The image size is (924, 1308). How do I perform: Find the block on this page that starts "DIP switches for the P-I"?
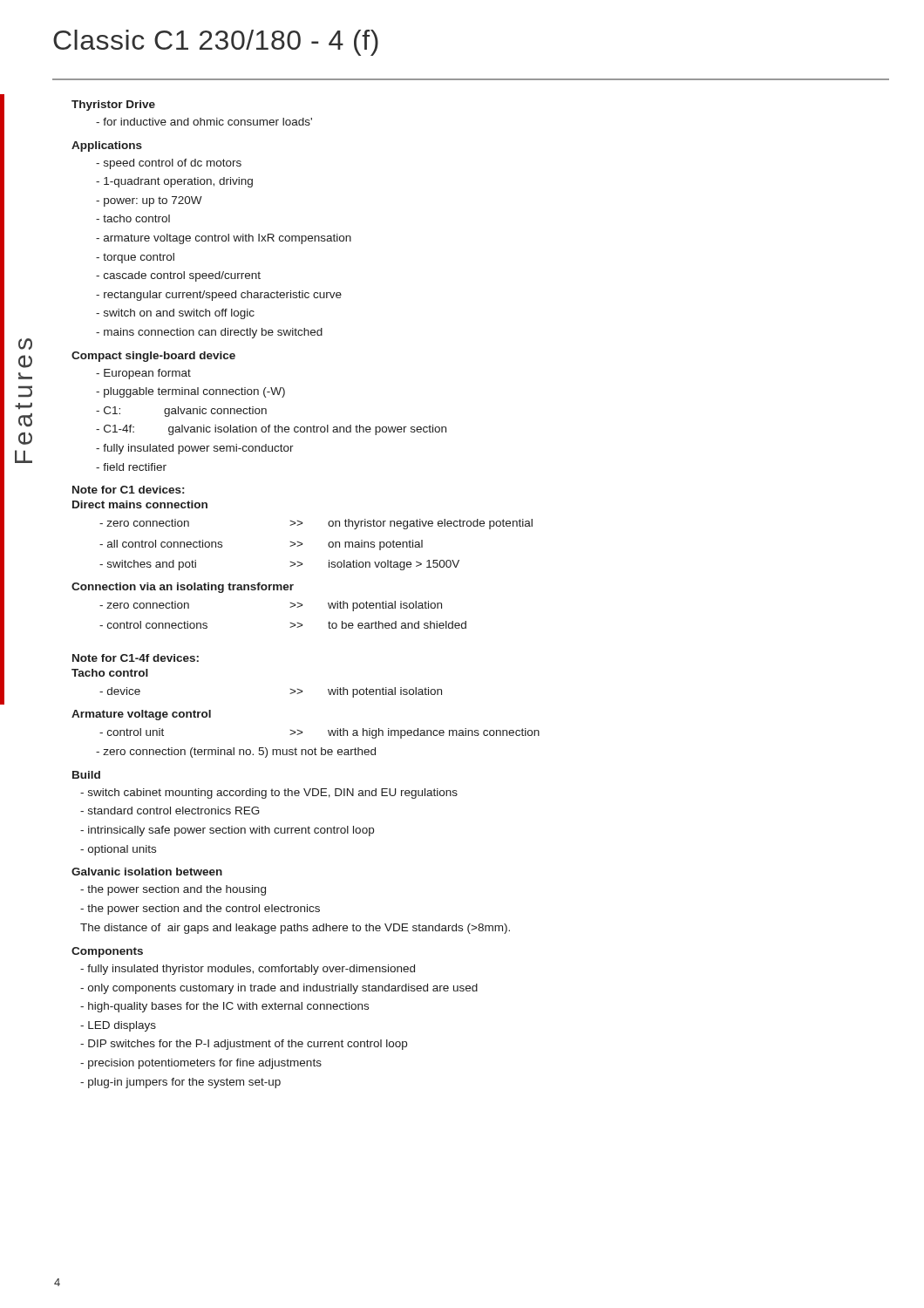244,1044
